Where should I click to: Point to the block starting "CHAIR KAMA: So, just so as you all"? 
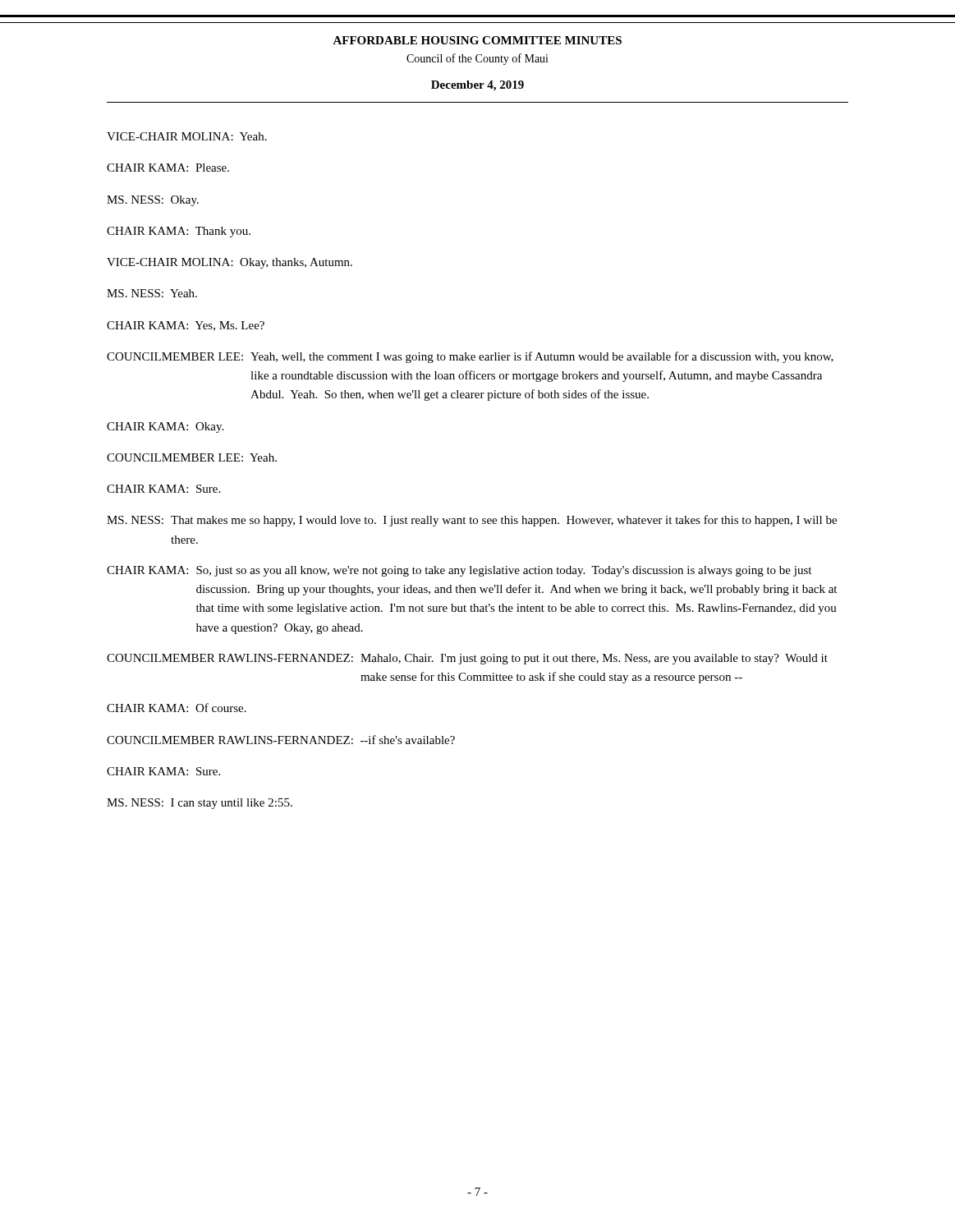click(478, 599)
